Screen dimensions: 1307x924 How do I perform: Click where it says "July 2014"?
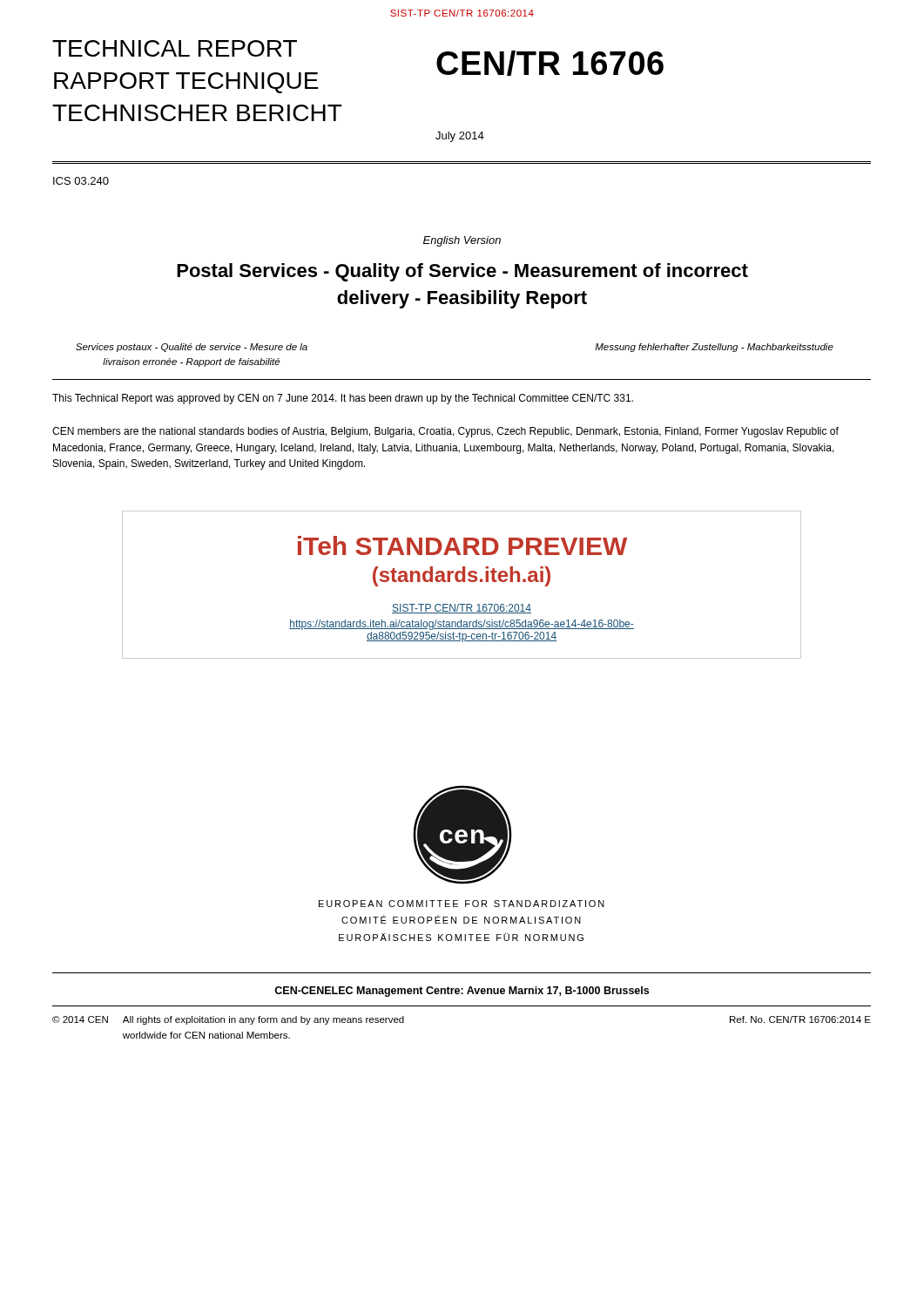[x=460, y=136]
